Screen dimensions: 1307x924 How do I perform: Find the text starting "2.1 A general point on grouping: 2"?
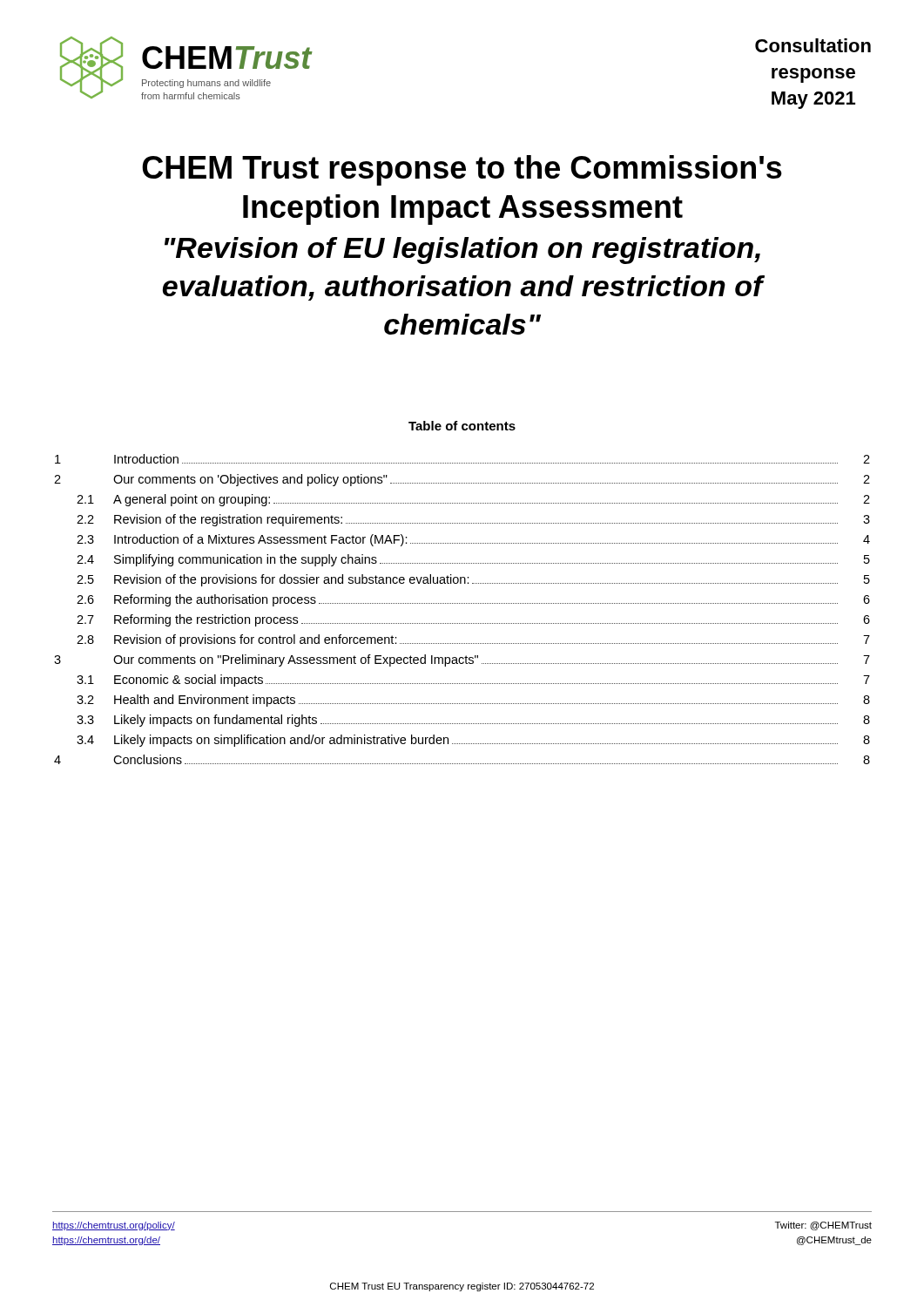pos(462,499)
